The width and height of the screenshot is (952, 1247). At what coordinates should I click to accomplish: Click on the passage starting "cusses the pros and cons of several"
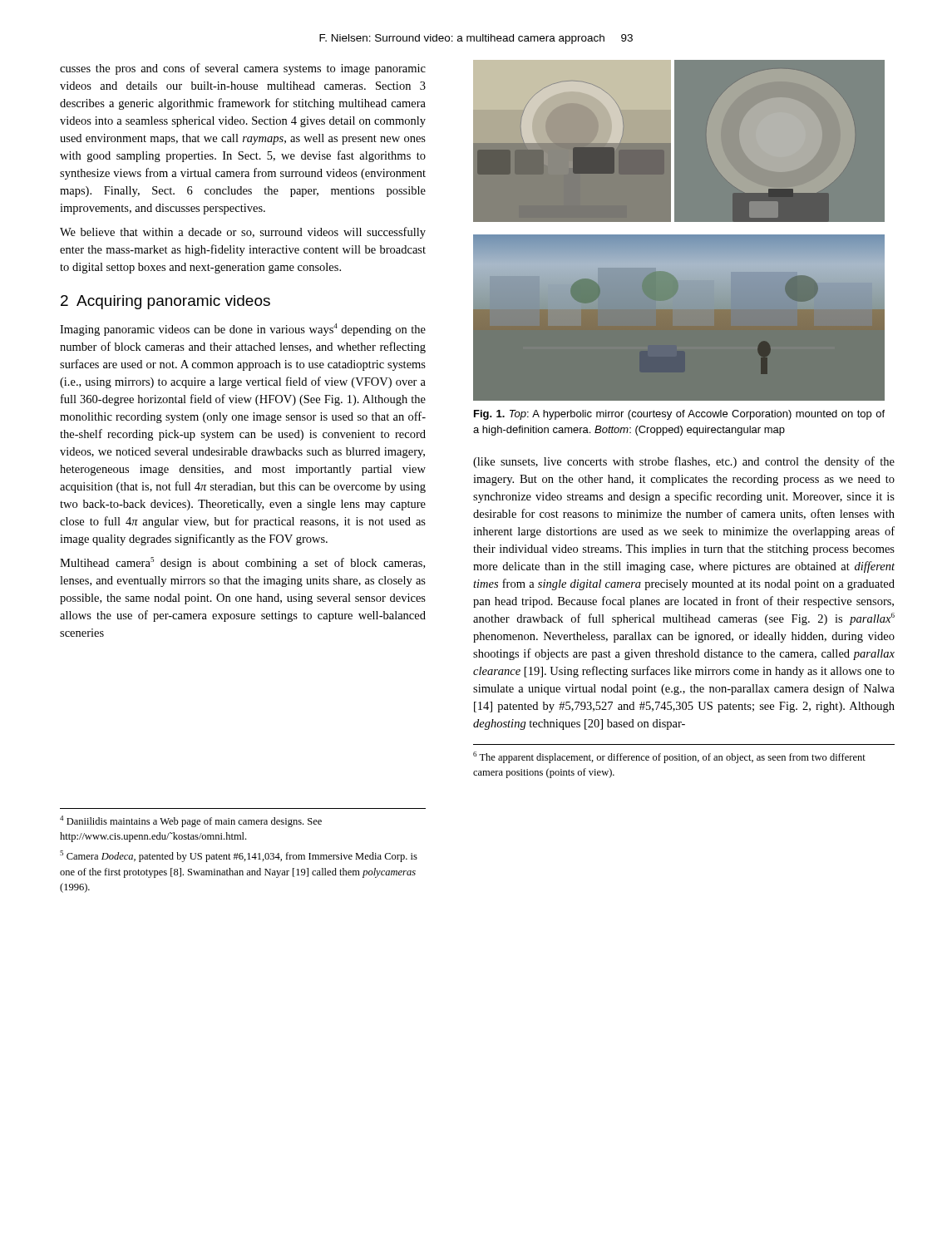(x=243, y=138)
